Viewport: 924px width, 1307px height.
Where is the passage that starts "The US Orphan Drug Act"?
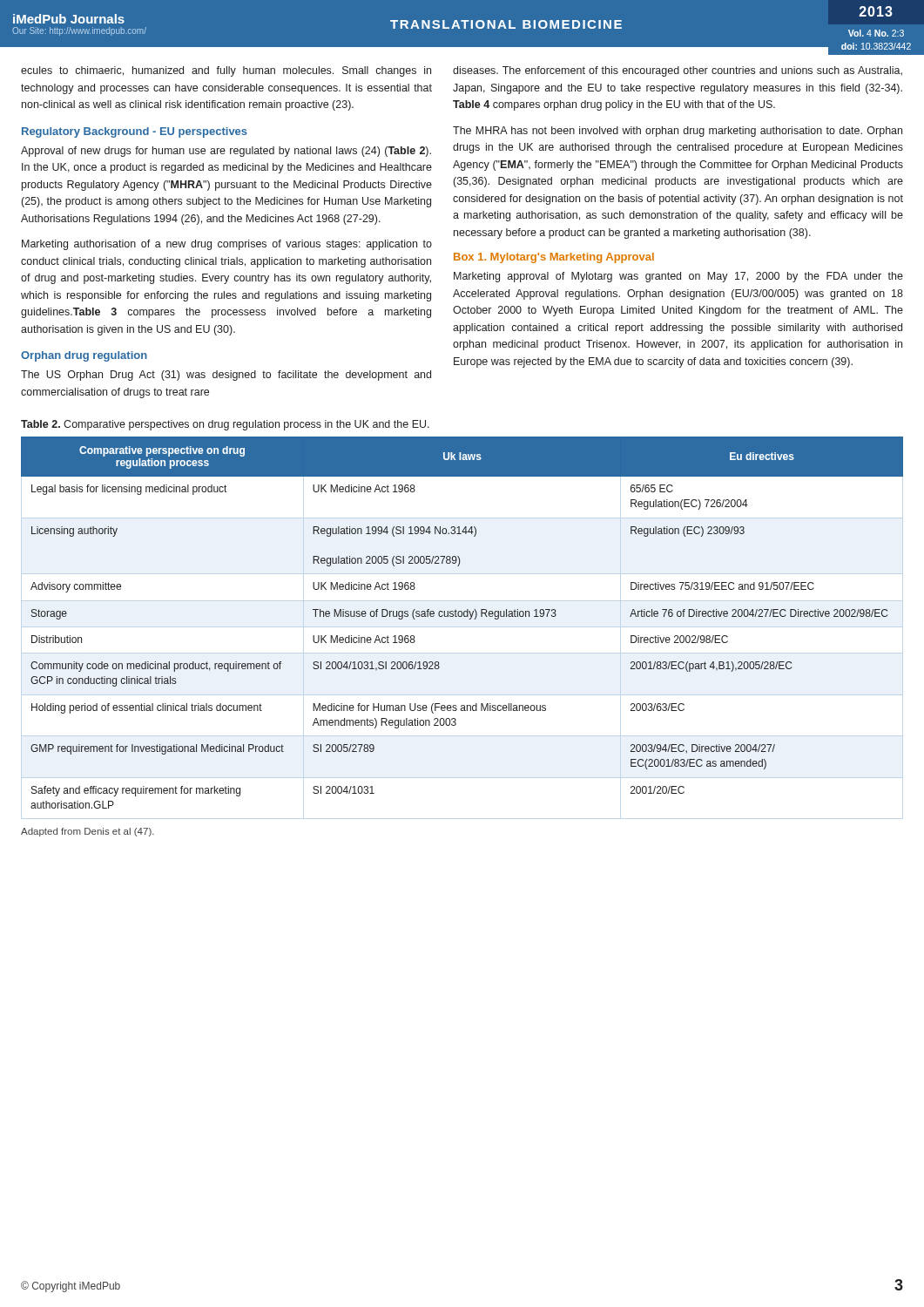point(226,383)
